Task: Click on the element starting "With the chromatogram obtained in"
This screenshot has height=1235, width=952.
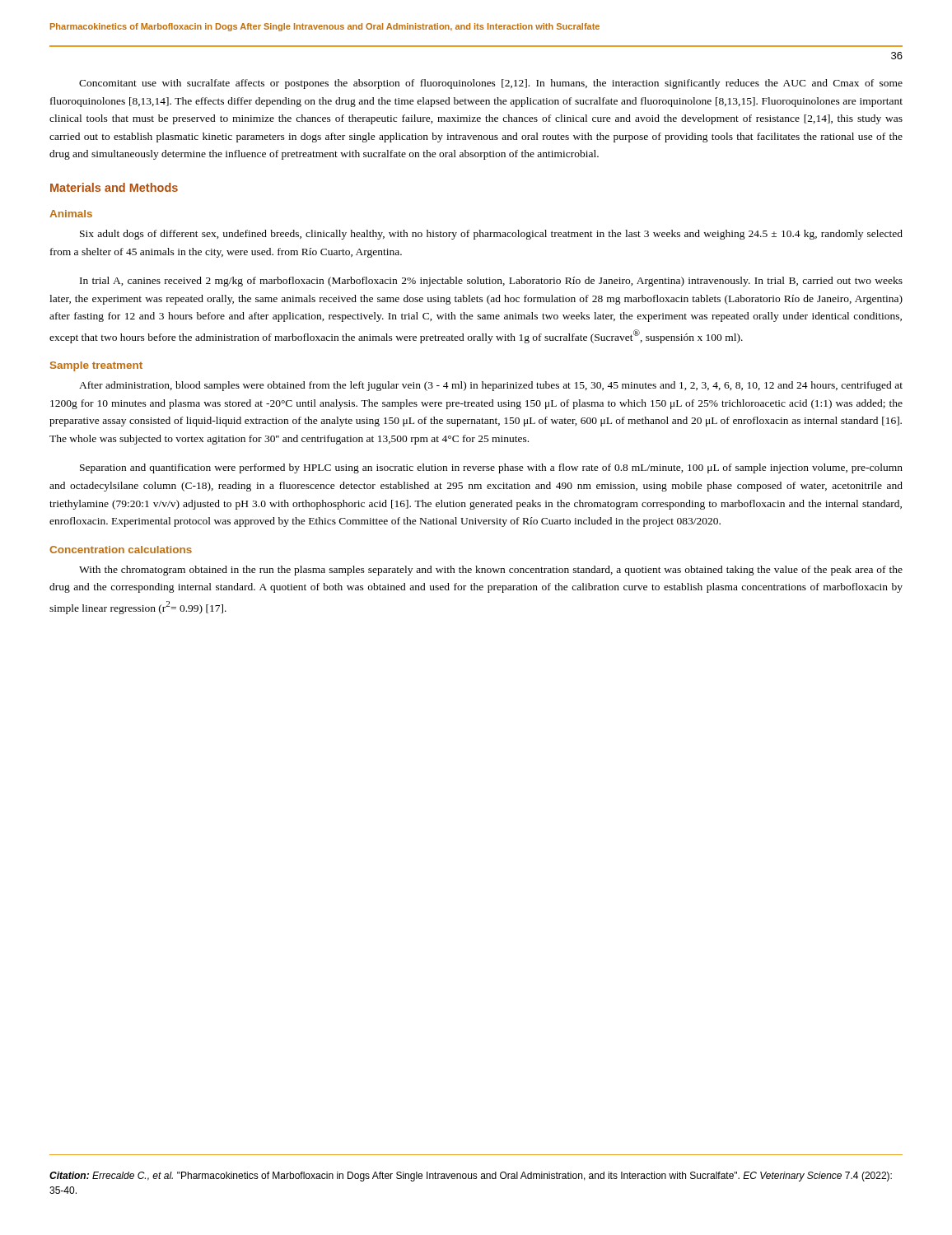Action: [476, 588]
